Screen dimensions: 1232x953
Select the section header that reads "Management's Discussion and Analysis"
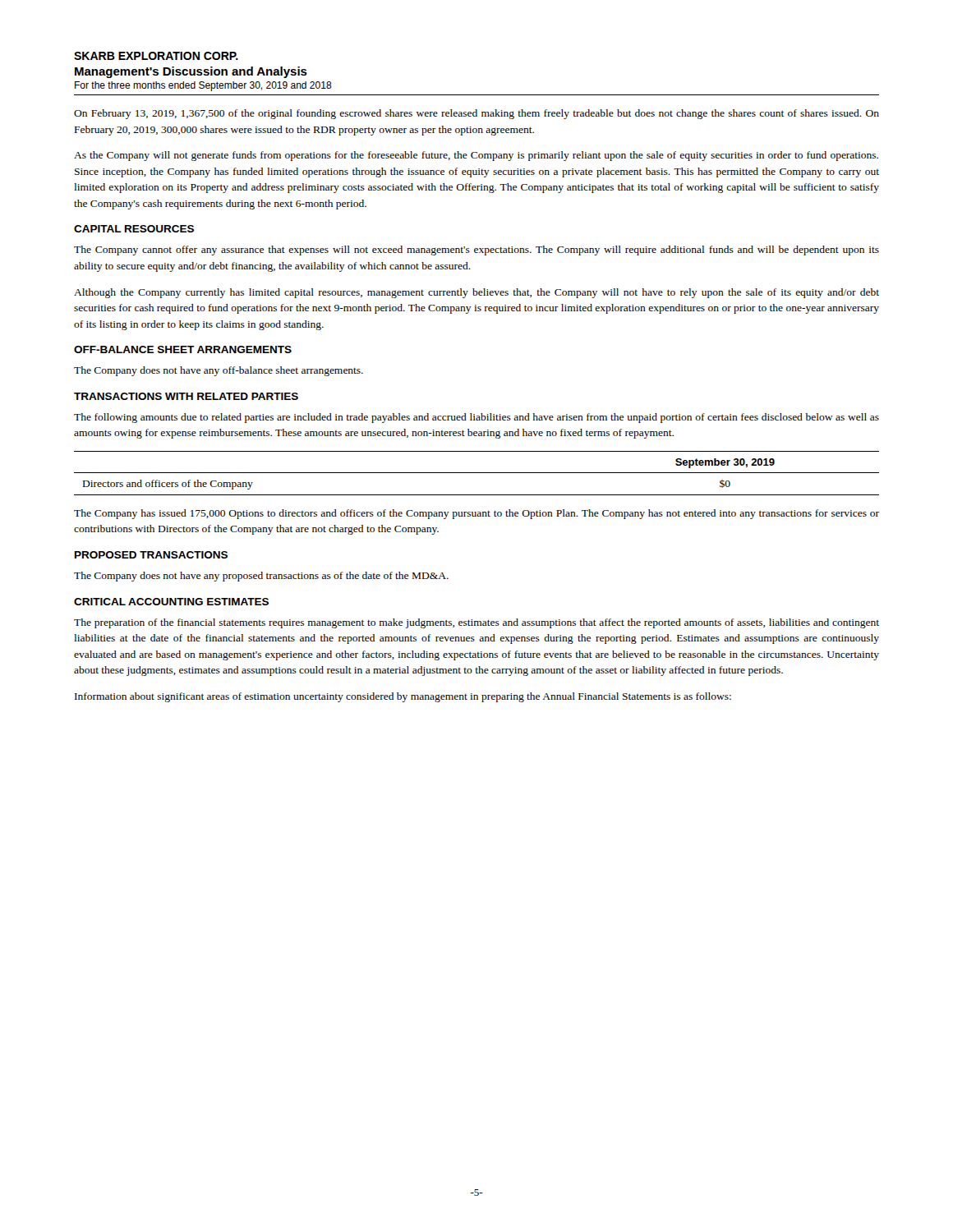(x=191, y=71)
